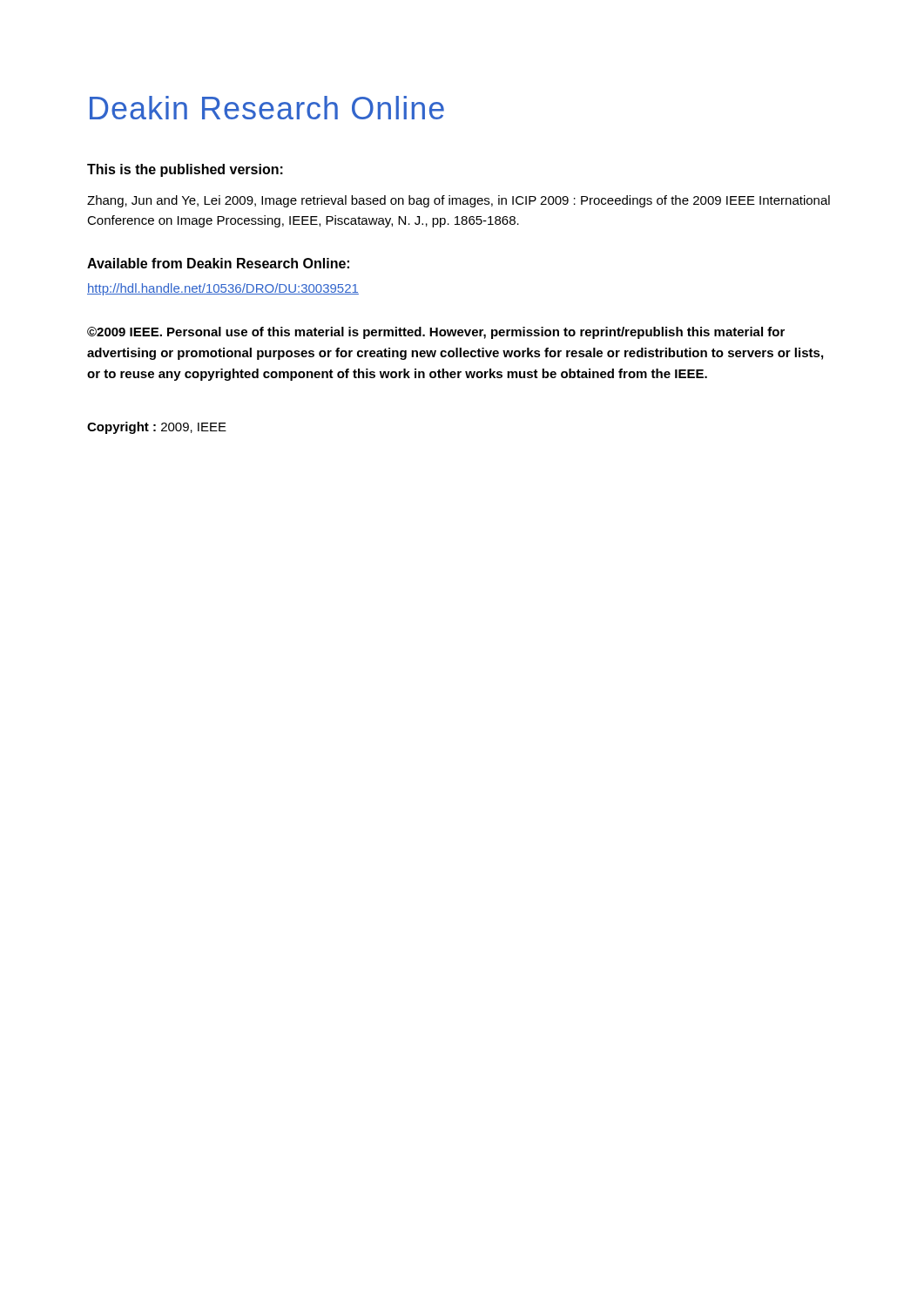Find the title with the text "Deakin Research Online"
924x1307 pixels.
pyautogui.click(x=267, y=109)
